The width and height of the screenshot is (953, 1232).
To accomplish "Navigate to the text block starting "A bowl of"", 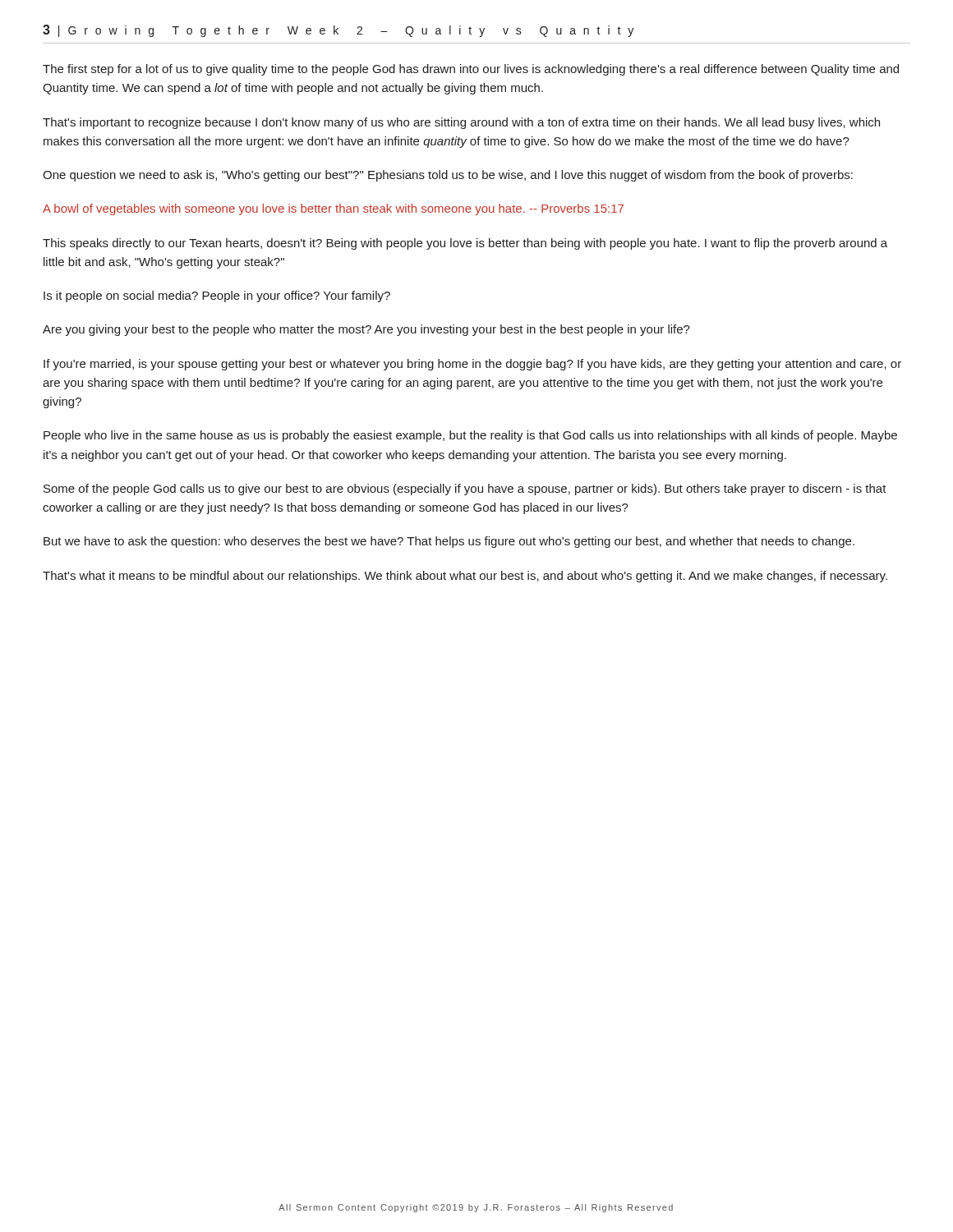I will pos(334,208).
